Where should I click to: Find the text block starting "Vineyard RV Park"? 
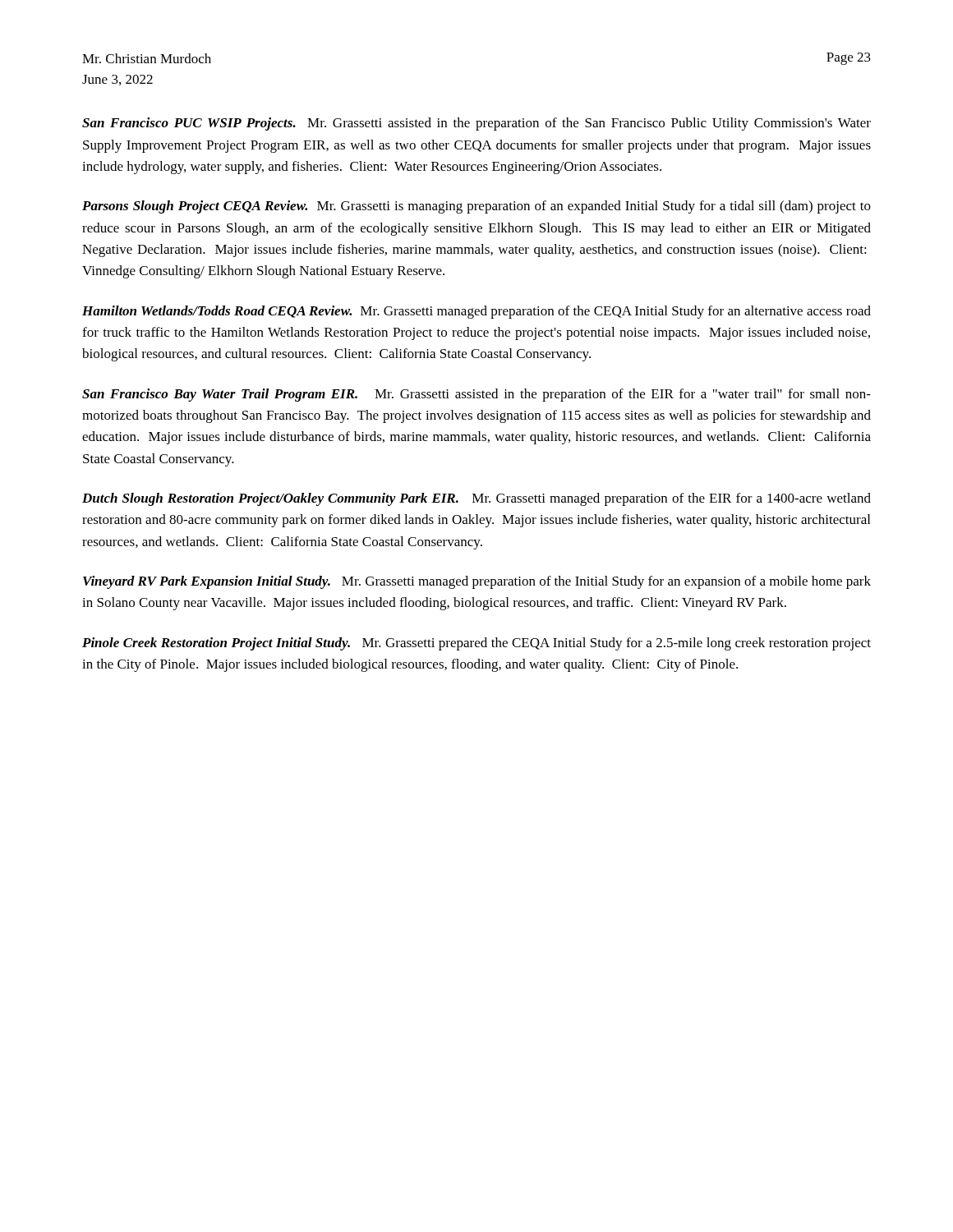click(x=476, y=592)
